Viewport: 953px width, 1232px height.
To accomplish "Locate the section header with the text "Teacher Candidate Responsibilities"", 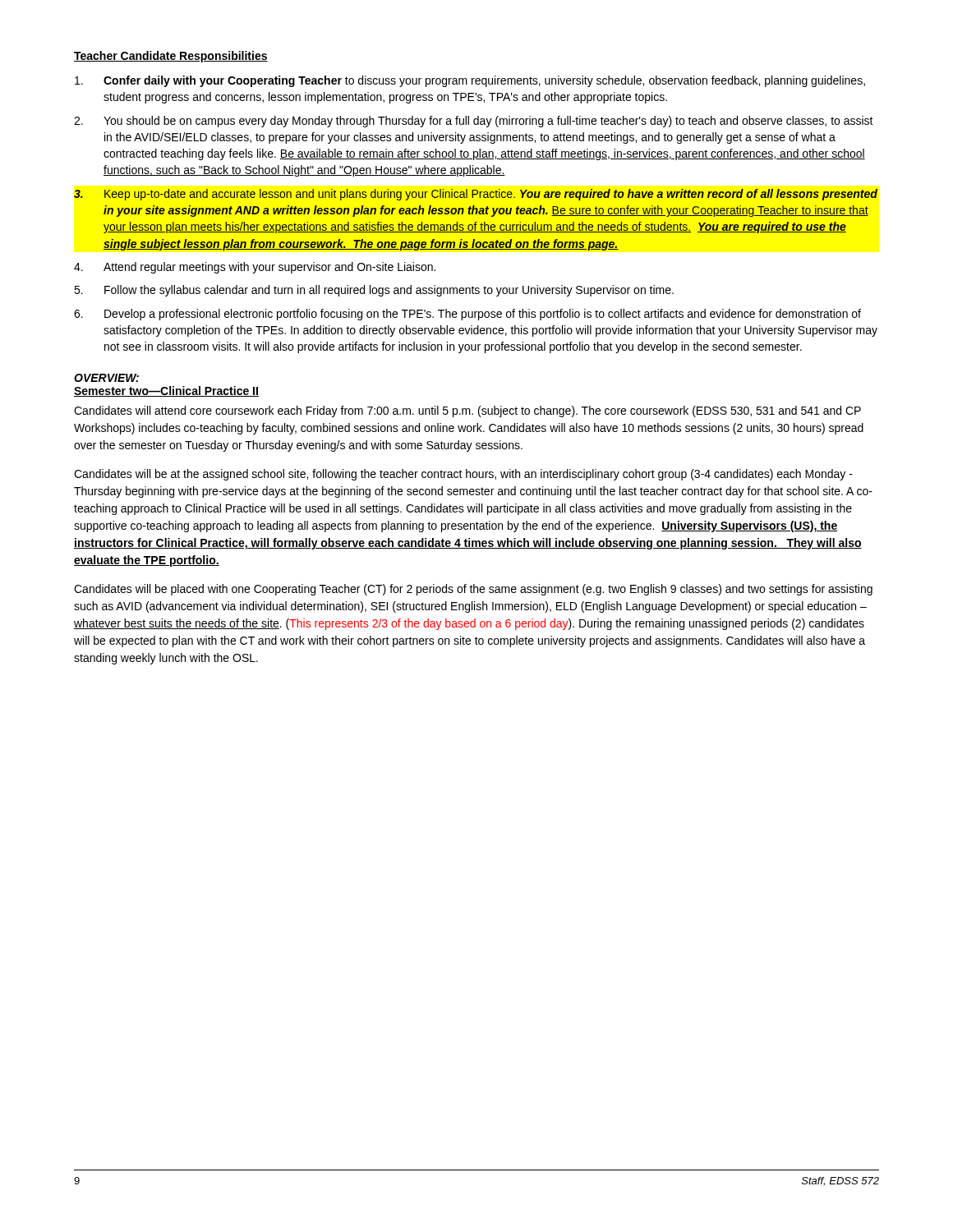I will click(x=171, y=56).
